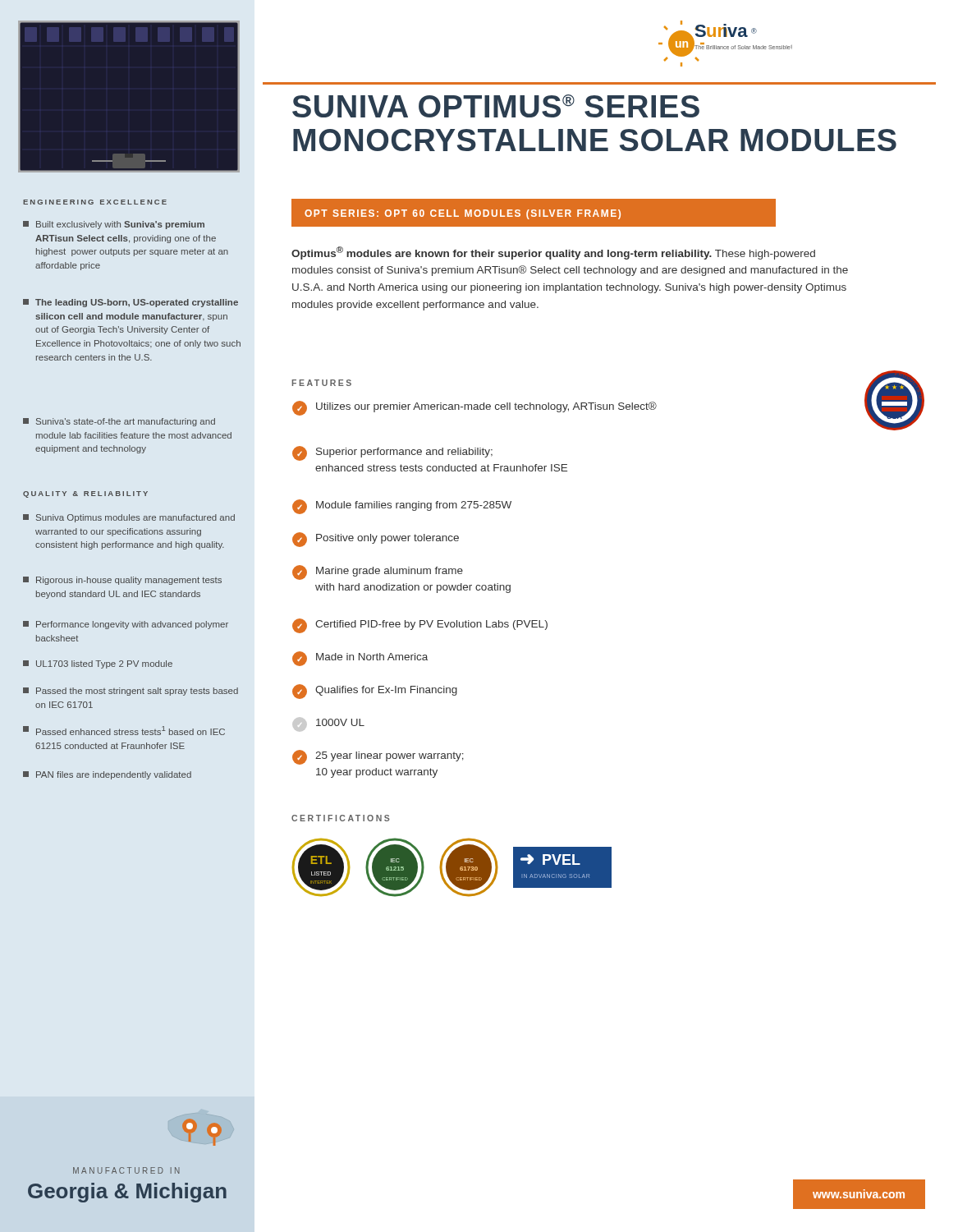Select the block starting "SUNIVA OPTIMUS® SERIESMONOCRYSTALLINE SOLAR MODULES"

(x=610, y=124)
